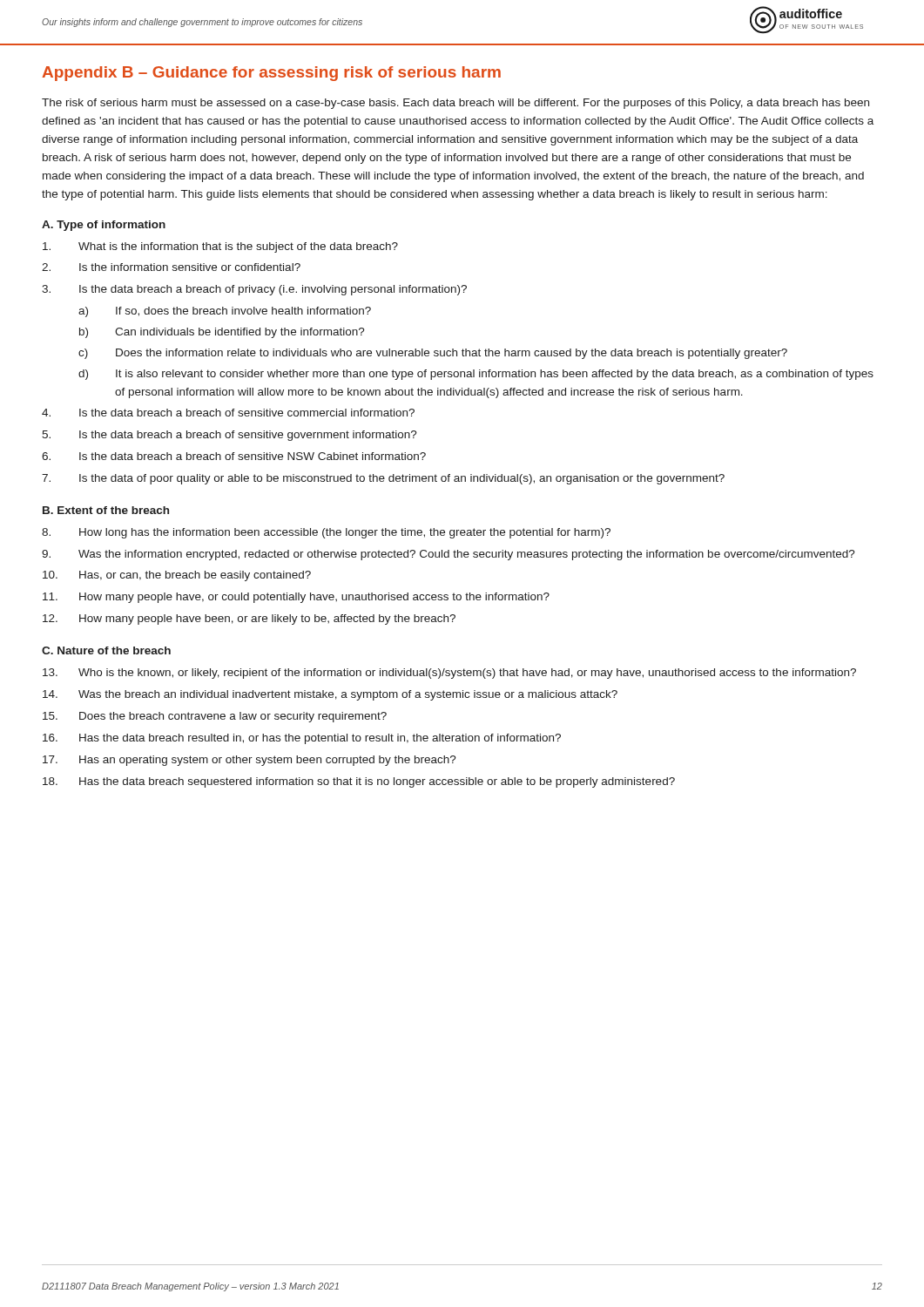
Task: Locate the block of text that opens with "What is the information that"
Action: pyautogui.click(x=220, y=247)
